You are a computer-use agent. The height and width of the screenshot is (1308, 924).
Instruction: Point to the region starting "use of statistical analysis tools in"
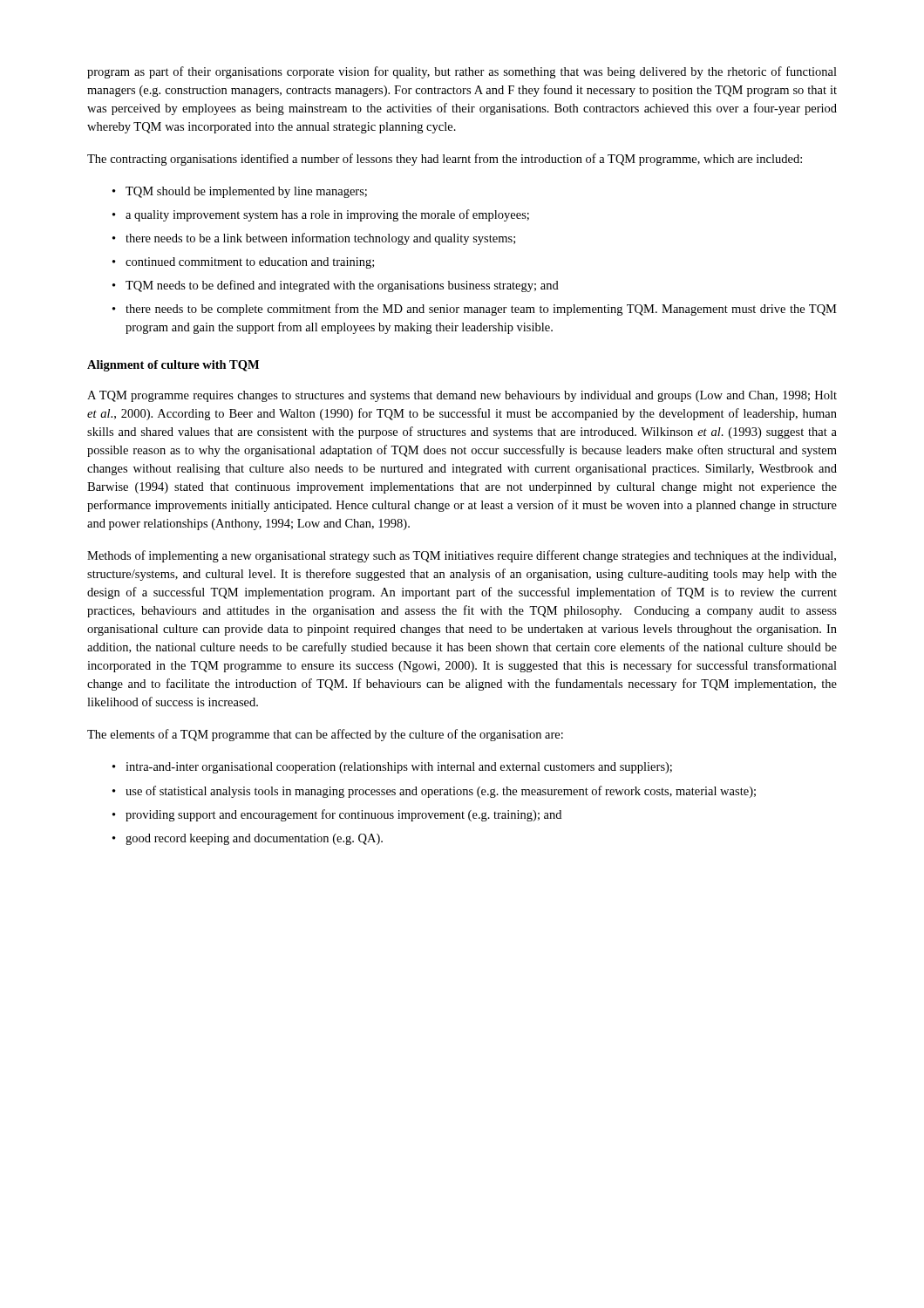coord(441,790)
